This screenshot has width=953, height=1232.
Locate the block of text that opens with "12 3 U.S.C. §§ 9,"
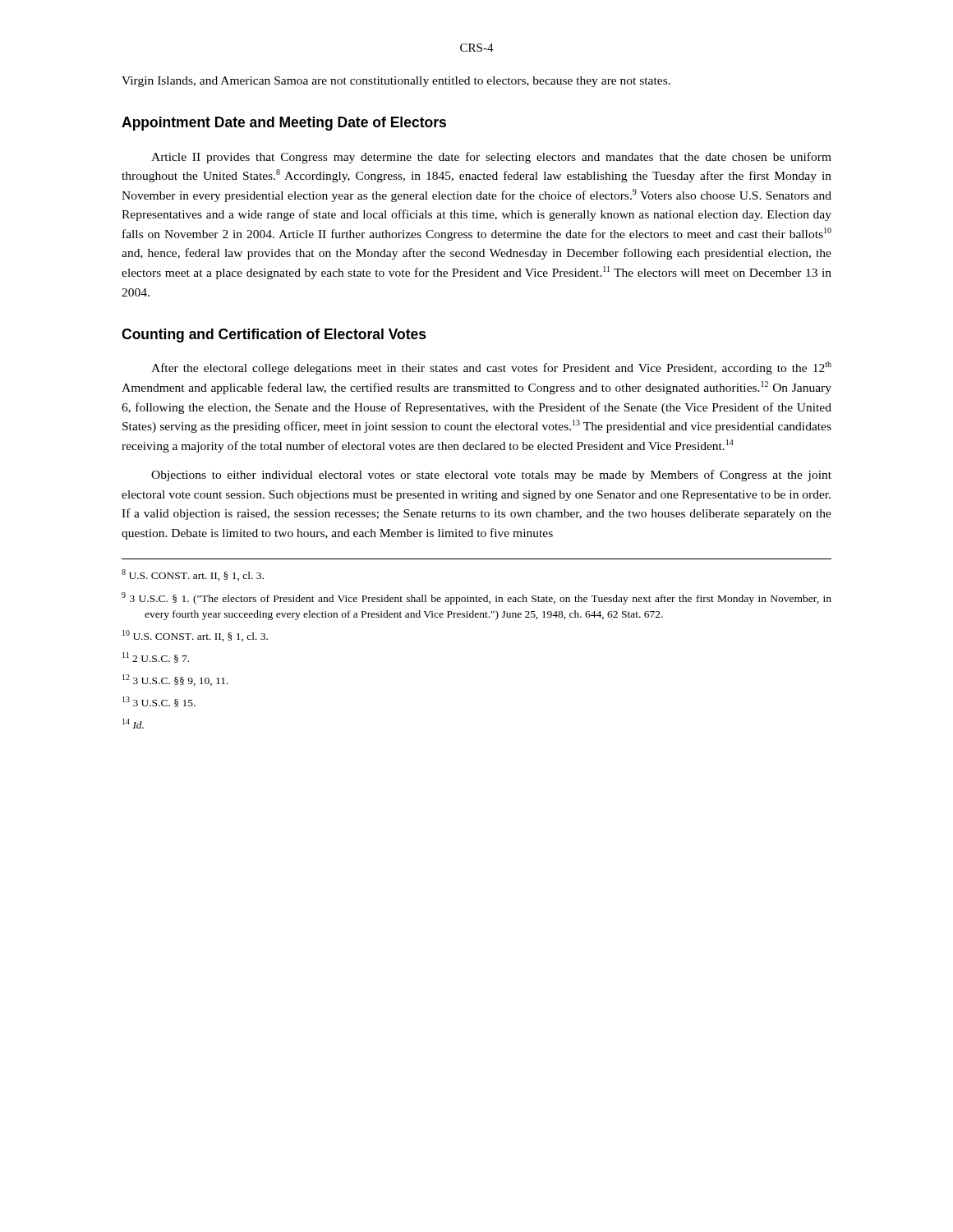pyautogui.click(x=175, y=680)
